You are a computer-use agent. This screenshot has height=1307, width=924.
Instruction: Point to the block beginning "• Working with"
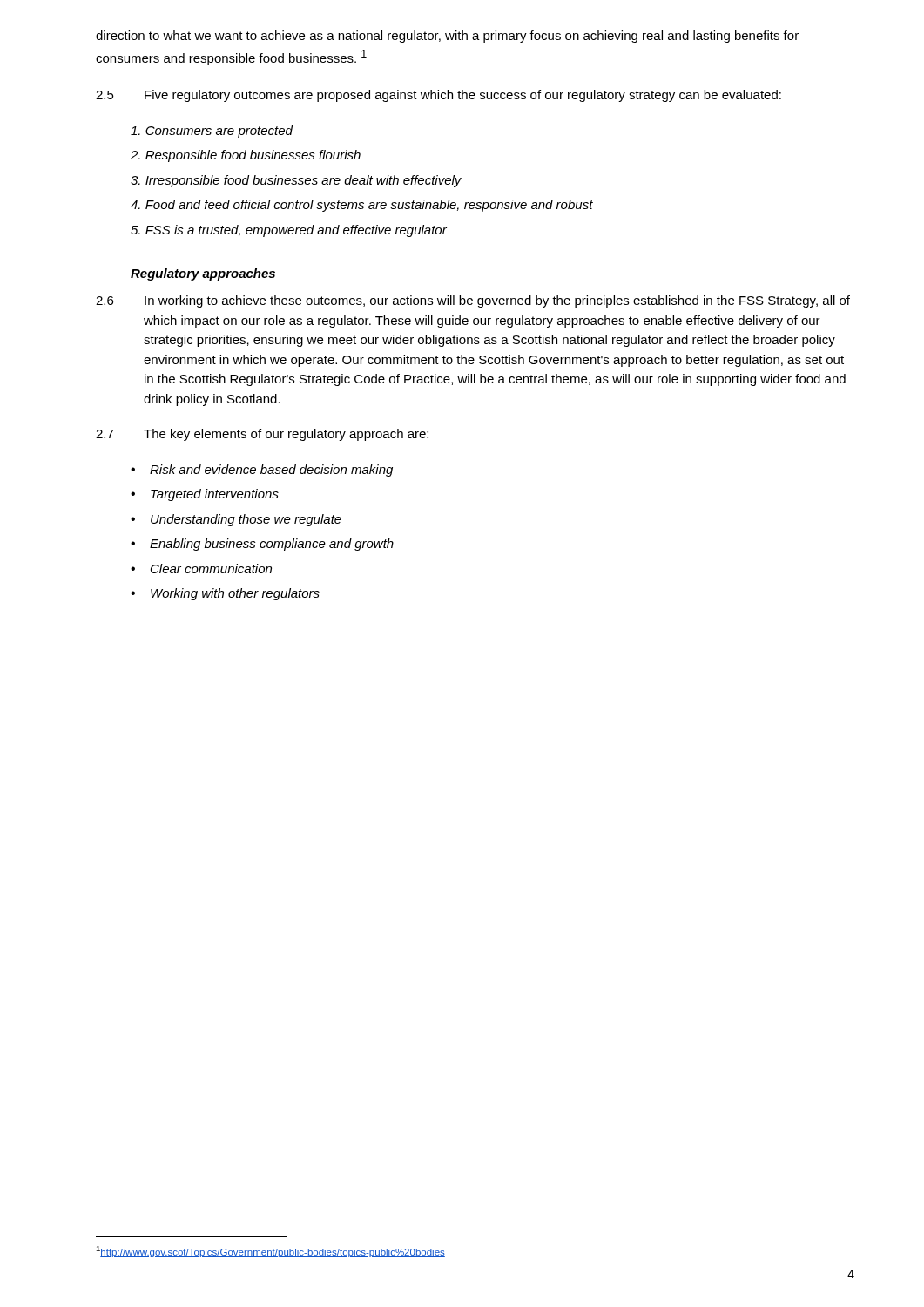point(225,594)
